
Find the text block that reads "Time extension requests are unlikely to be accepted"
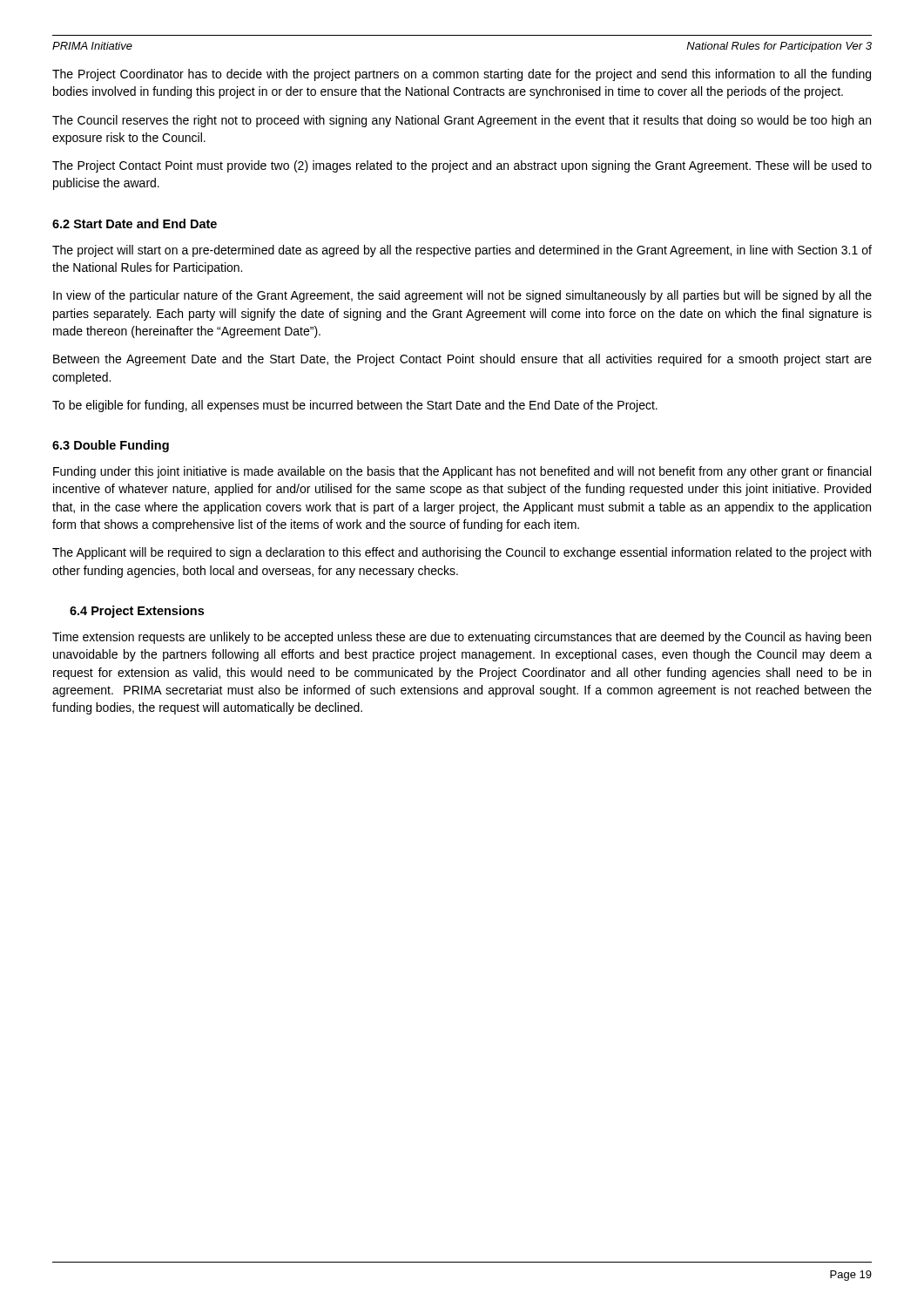tap(462, 672)
